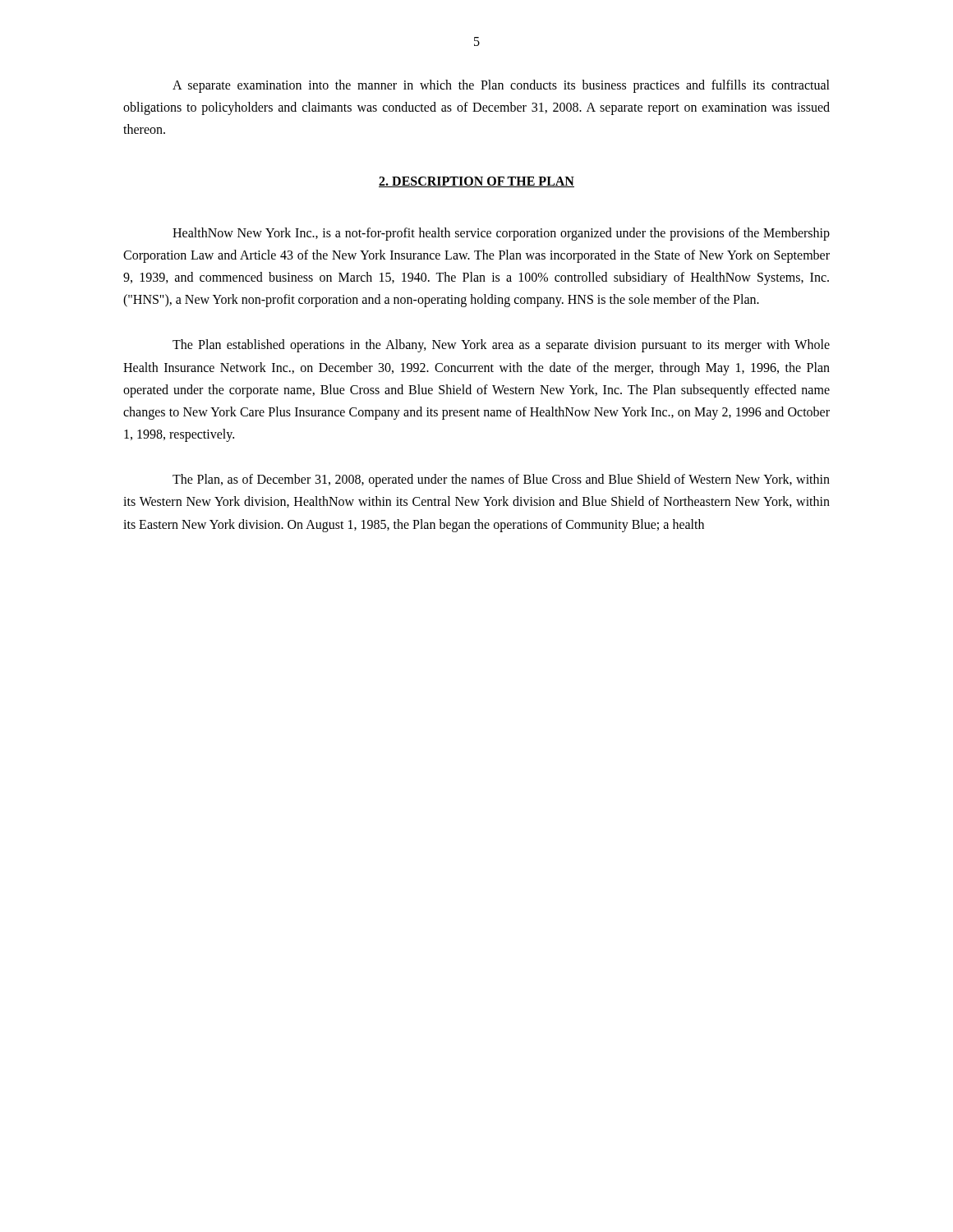This screenshot has height=1232, width=953.
Task: Navigate to the block starting "A separate examination into"
Action: pos(476,107)
